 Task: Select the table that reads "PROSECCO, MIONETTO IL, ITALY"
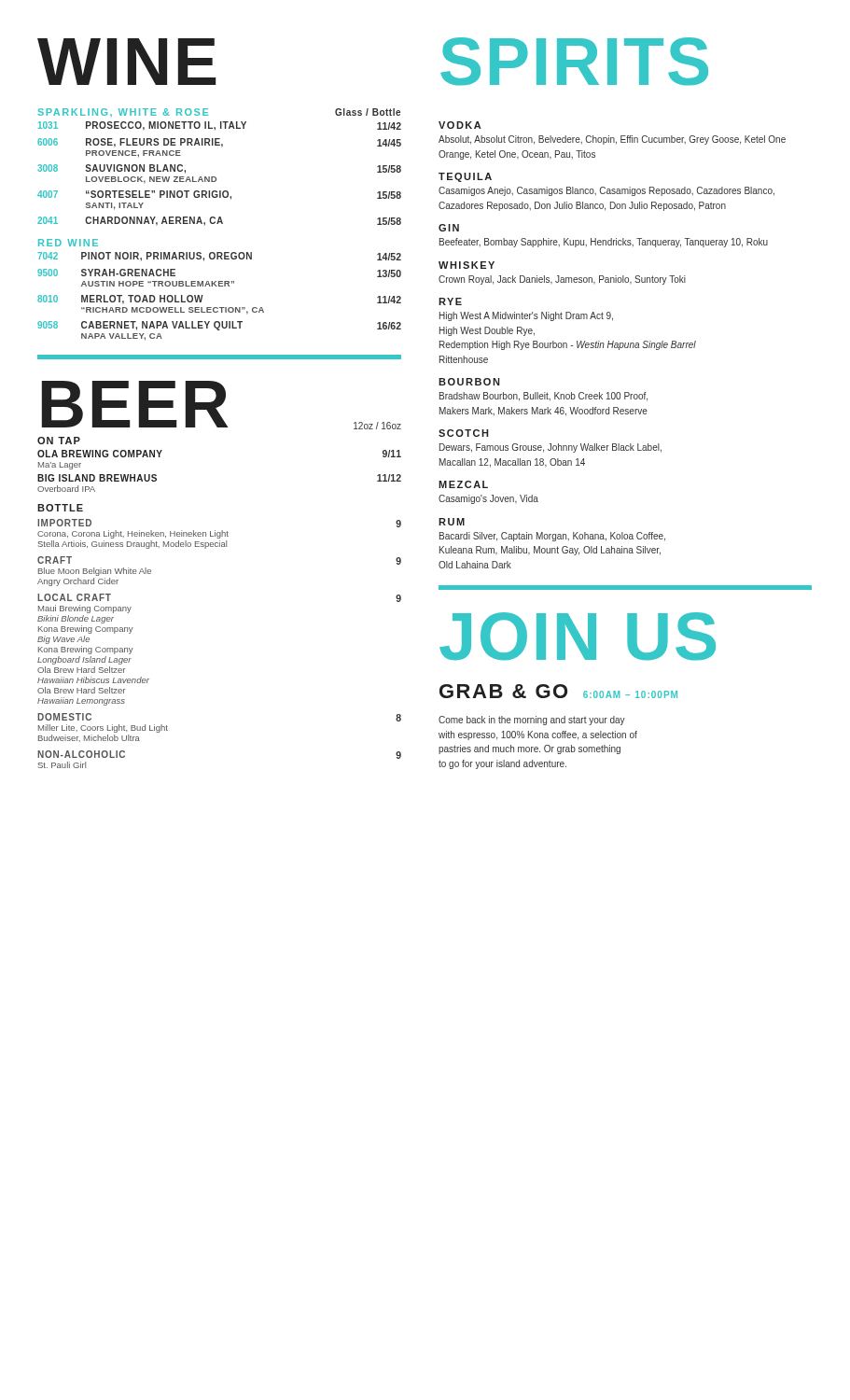pyautogui.click(x=219, y=174)
